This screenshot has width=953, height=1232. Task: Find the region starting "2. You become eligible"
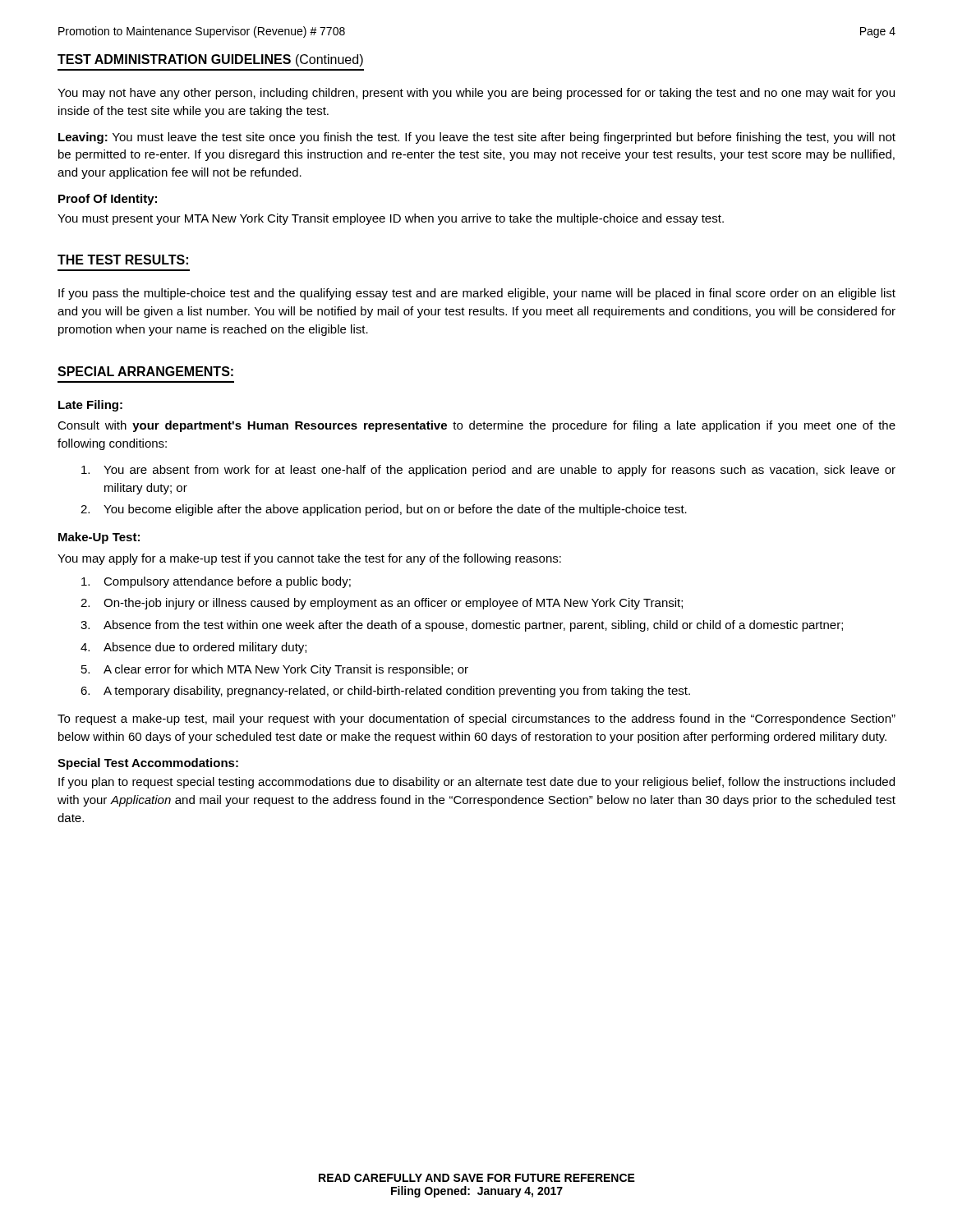pos(384,509)
